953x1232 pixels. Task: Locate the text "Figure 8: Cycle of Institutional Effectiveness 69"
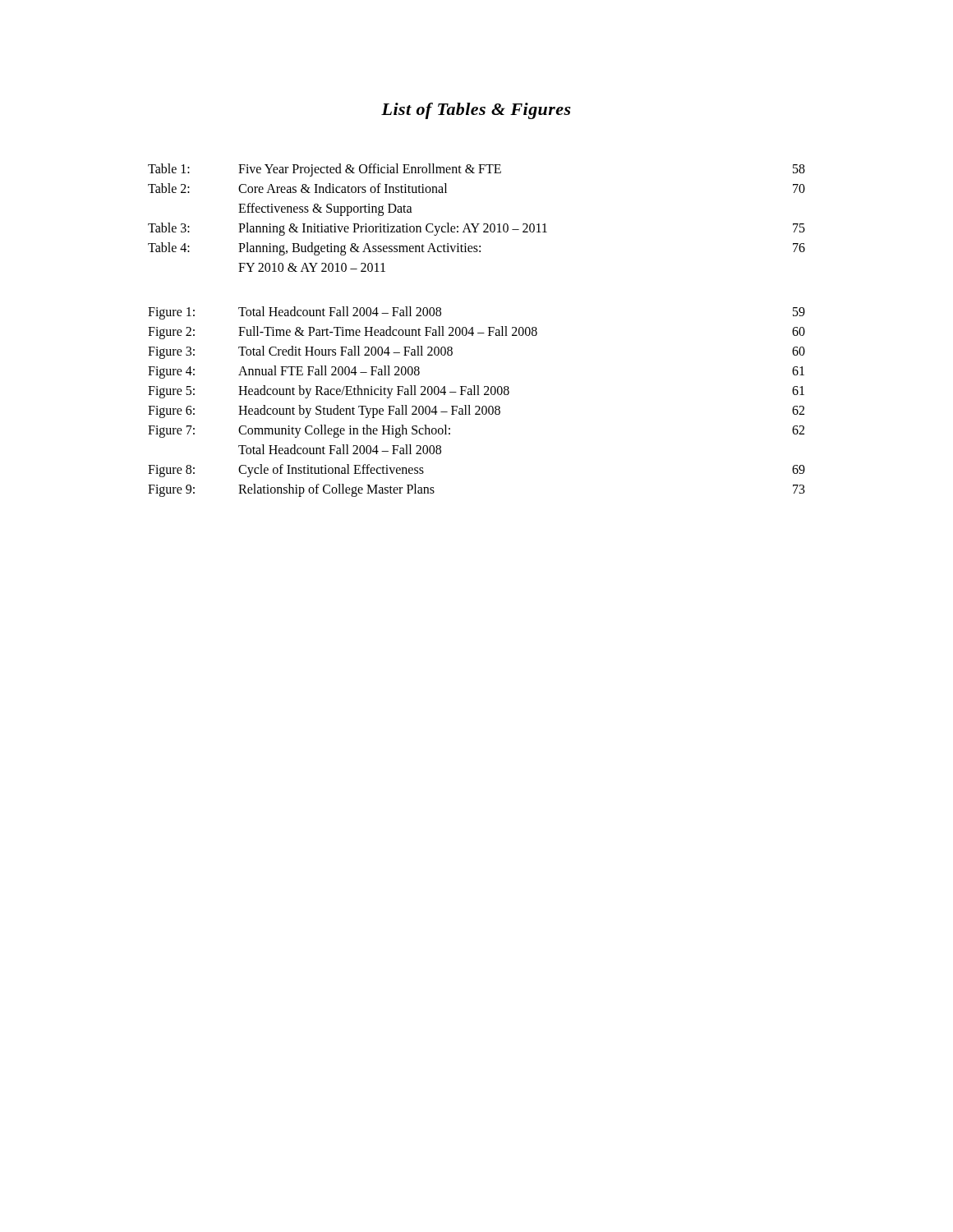coord(170,470)
